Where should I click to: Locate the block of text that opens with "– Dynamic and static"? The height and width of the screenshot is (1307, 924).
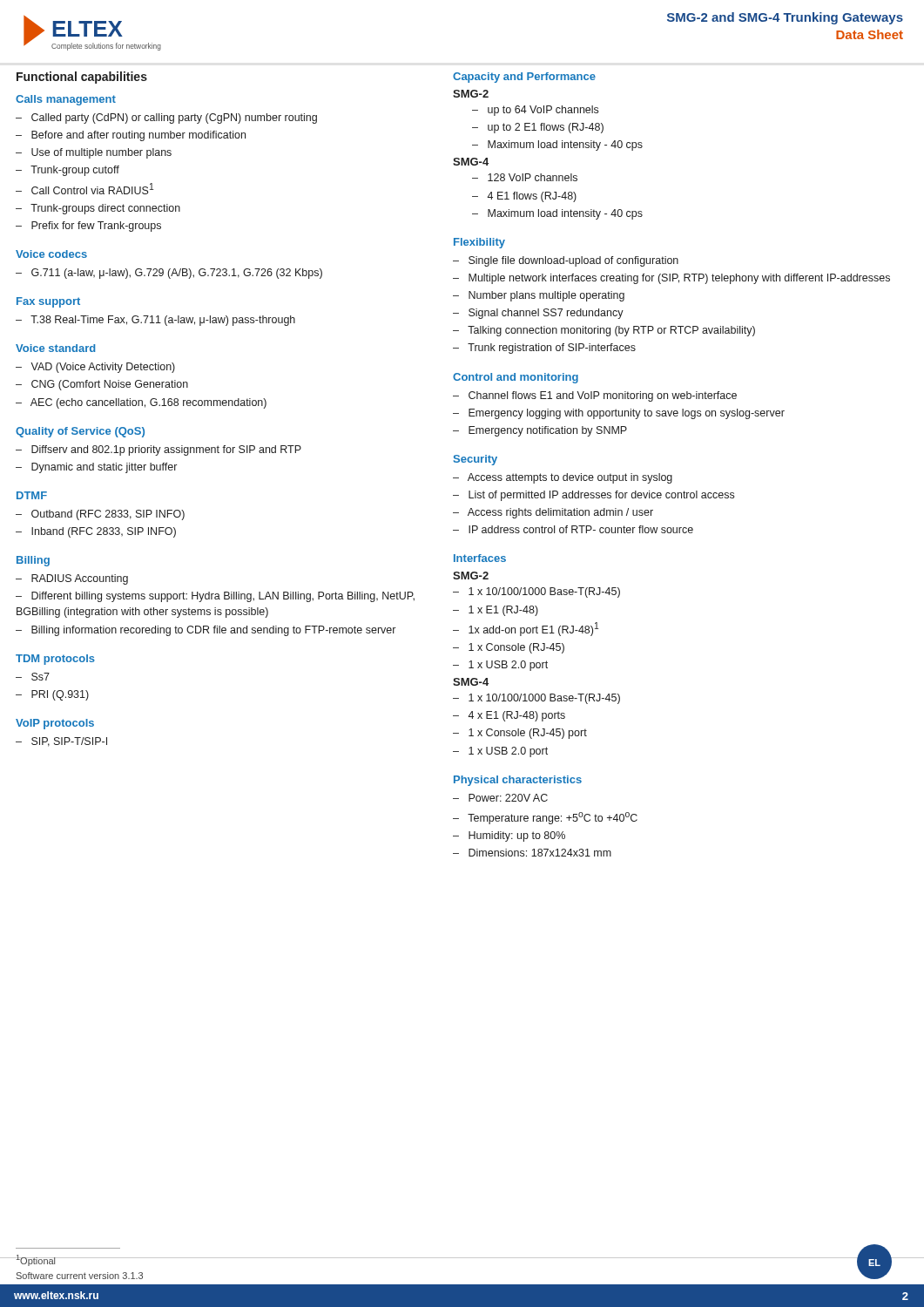(96, 467)
